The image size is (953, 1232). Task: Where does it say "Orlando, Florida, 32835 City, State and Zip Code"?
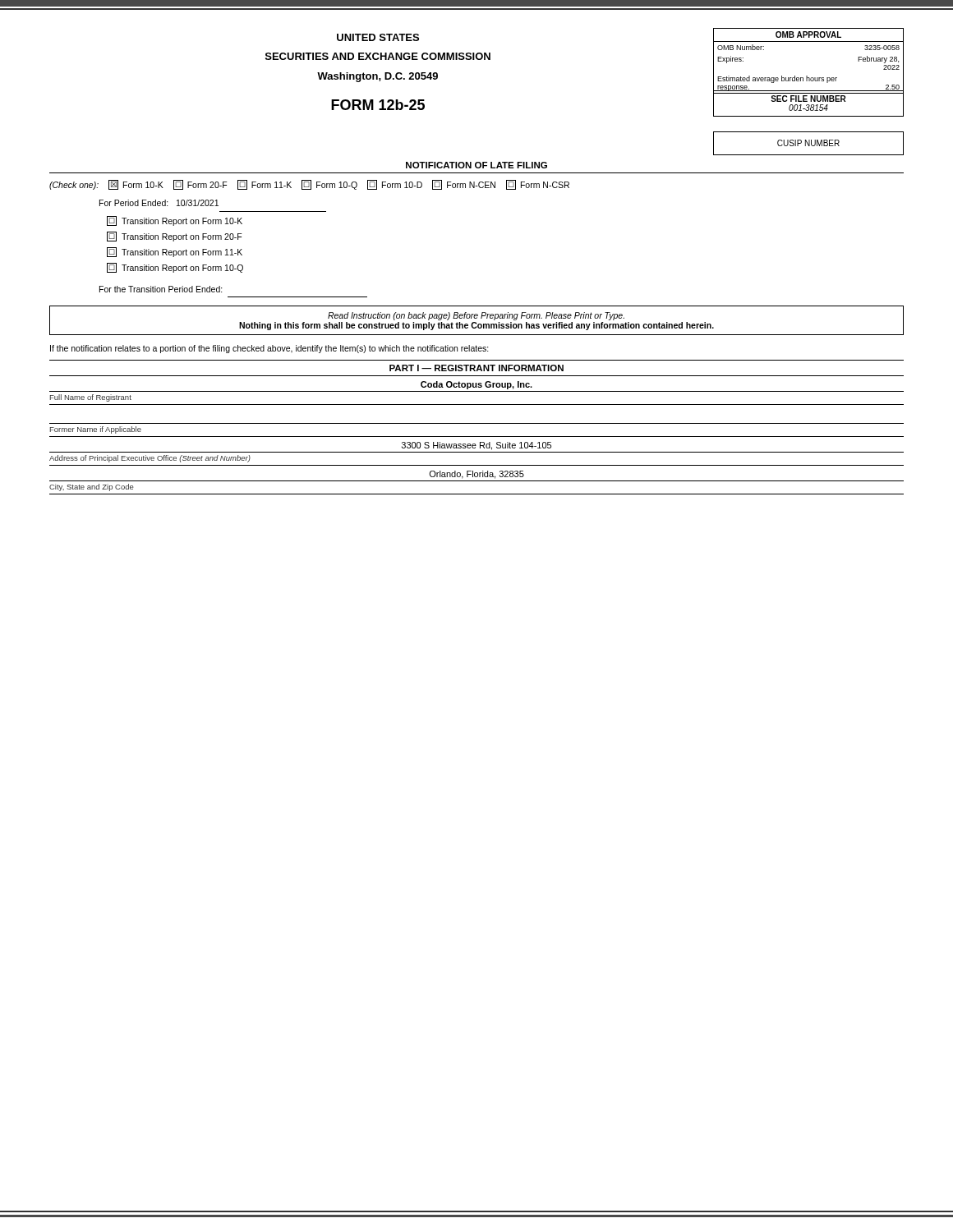[x=476, y=480]
